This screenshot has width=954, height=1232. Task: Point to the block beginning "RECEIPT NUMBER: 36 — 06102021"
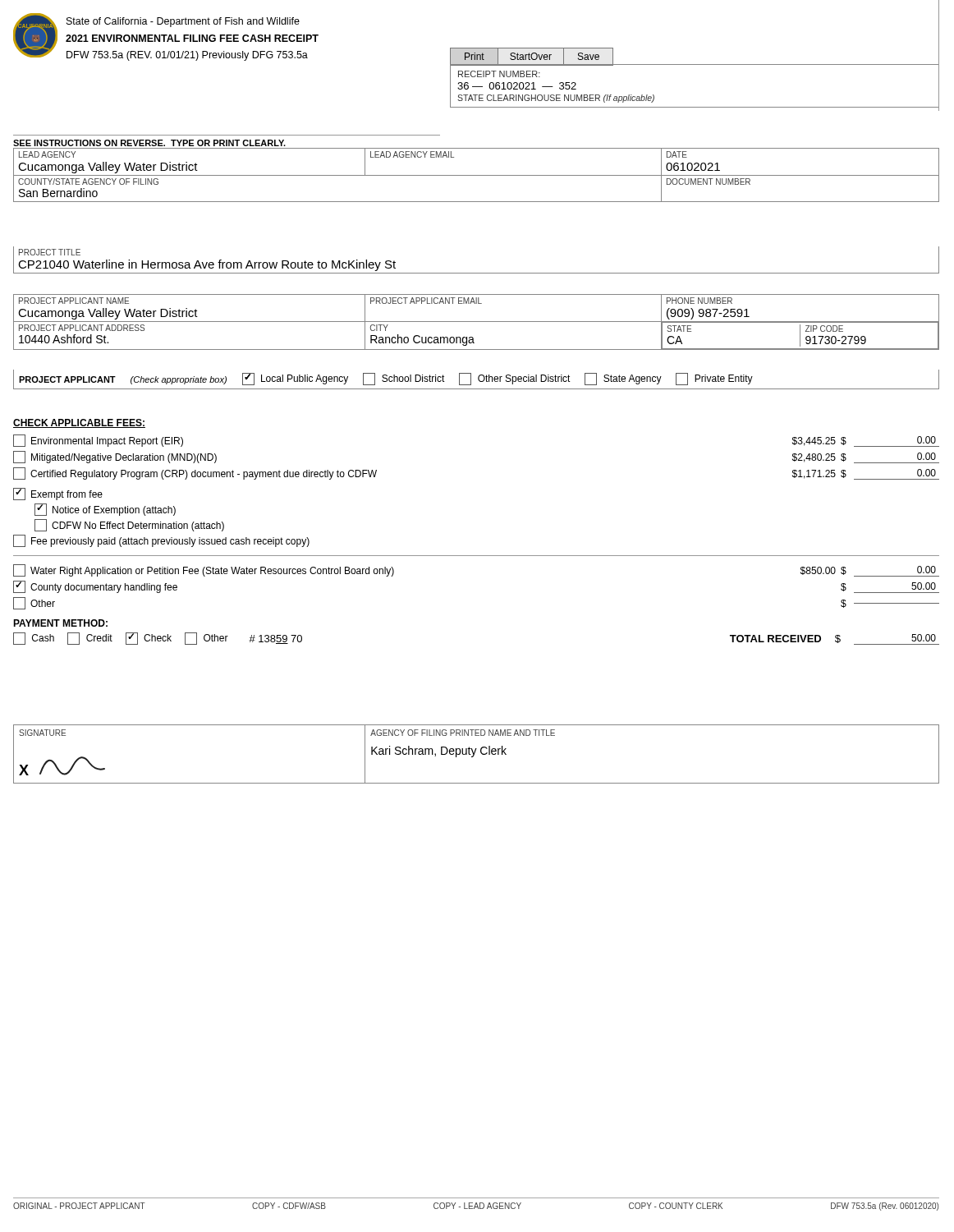point(499,74)
